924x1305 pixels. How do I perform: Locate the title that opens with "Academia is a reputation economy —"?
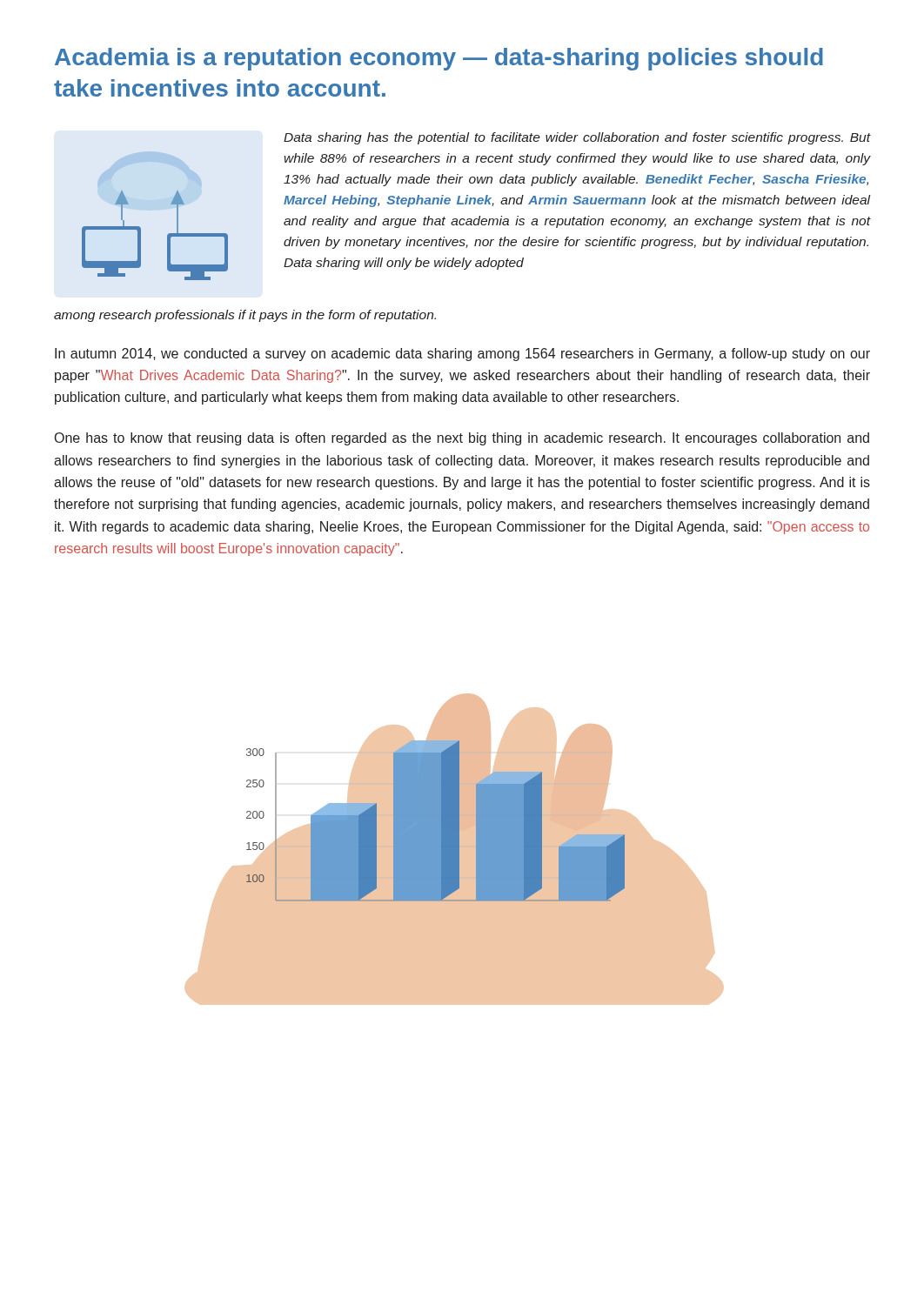[439, 59]
